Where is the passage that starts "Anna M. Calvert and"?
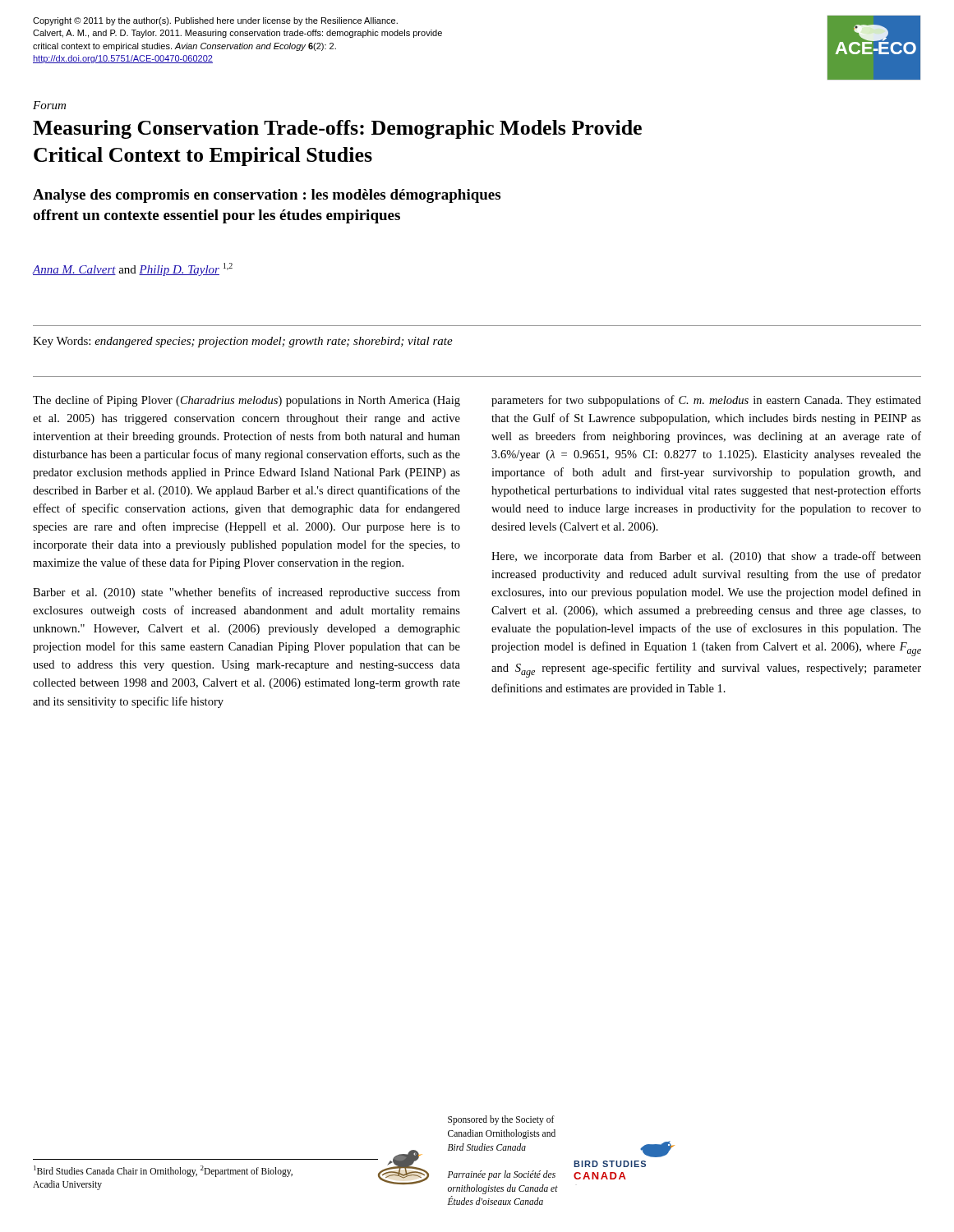 coord(133,269)
